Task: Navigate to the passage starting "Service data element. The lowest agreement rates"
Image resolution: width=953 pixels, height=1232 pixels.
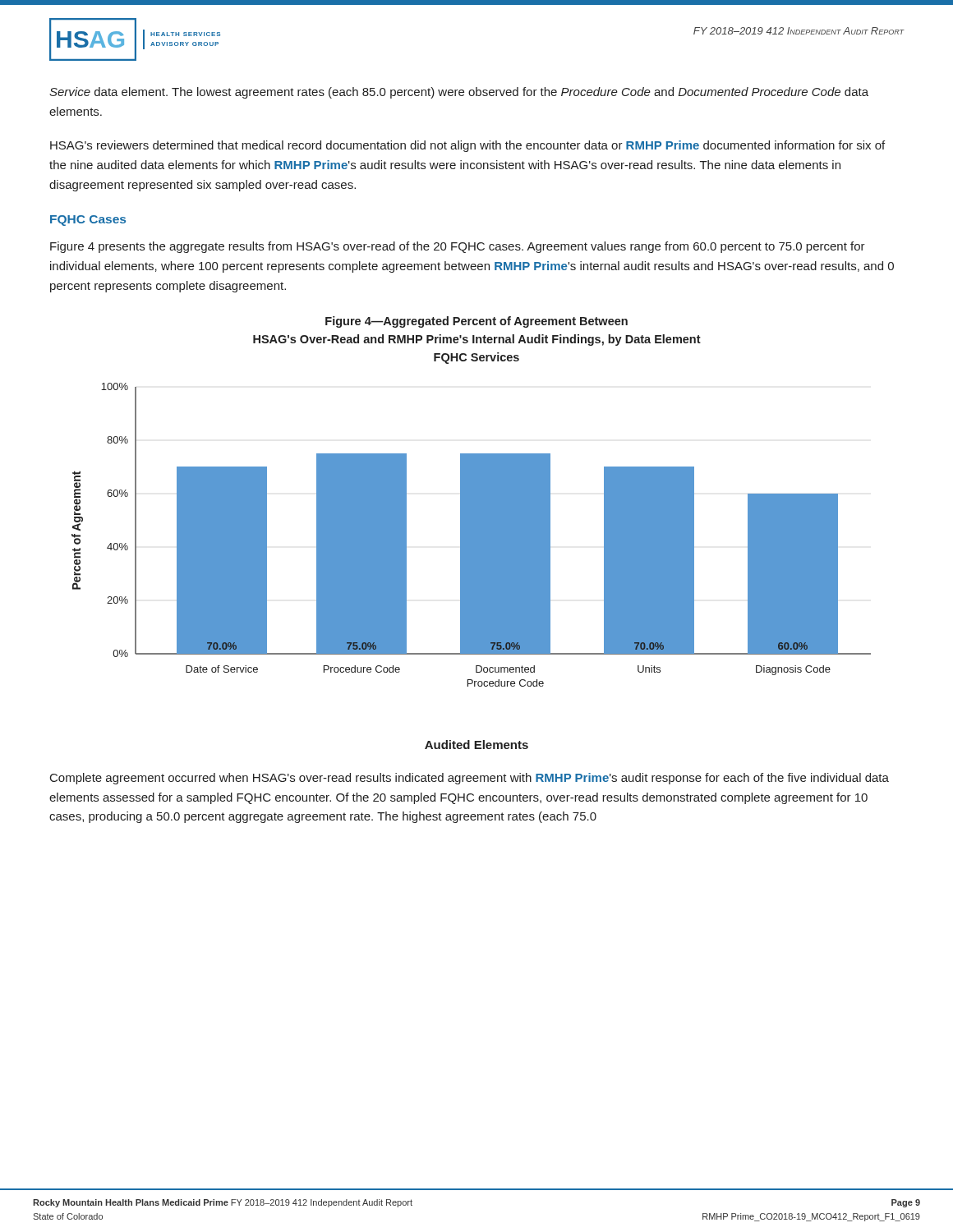Action: tap(459, 101)
